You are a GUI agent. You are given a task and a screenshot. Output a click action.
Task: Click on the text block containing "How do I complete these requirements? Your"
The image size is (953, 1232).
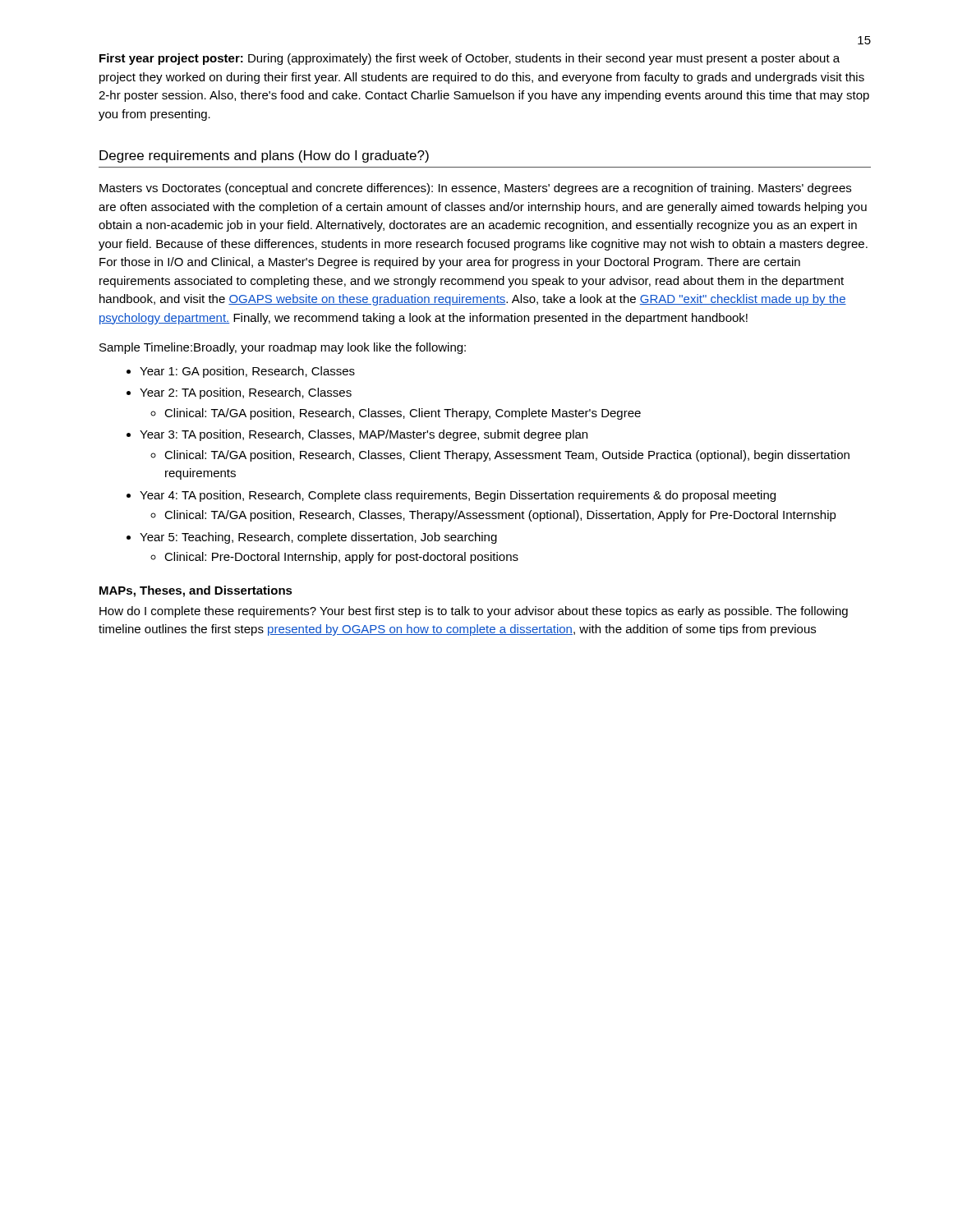point(485,620)
